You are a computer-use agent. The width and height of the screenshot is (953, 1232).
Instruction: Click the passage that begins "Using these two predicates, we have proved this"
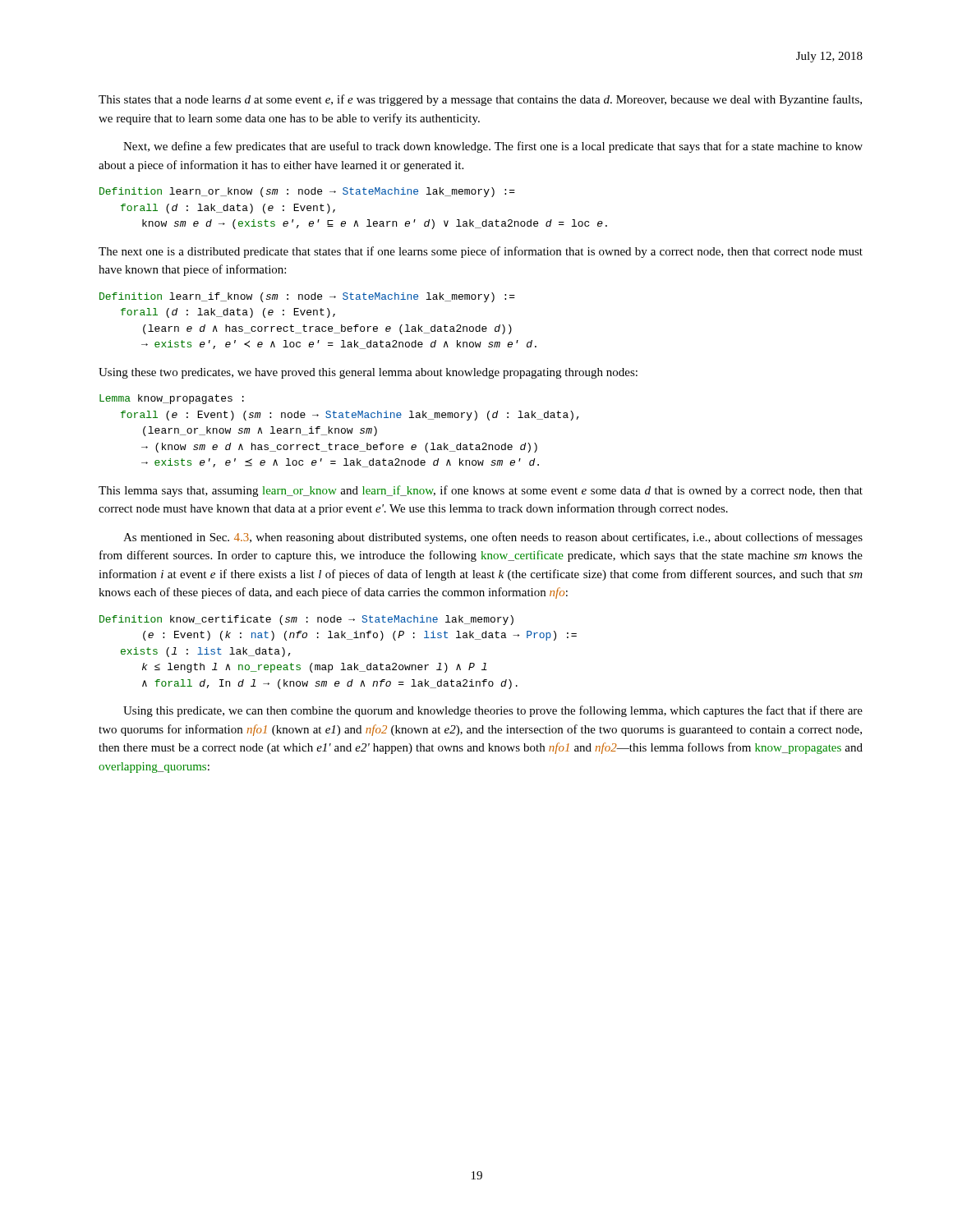368,372
